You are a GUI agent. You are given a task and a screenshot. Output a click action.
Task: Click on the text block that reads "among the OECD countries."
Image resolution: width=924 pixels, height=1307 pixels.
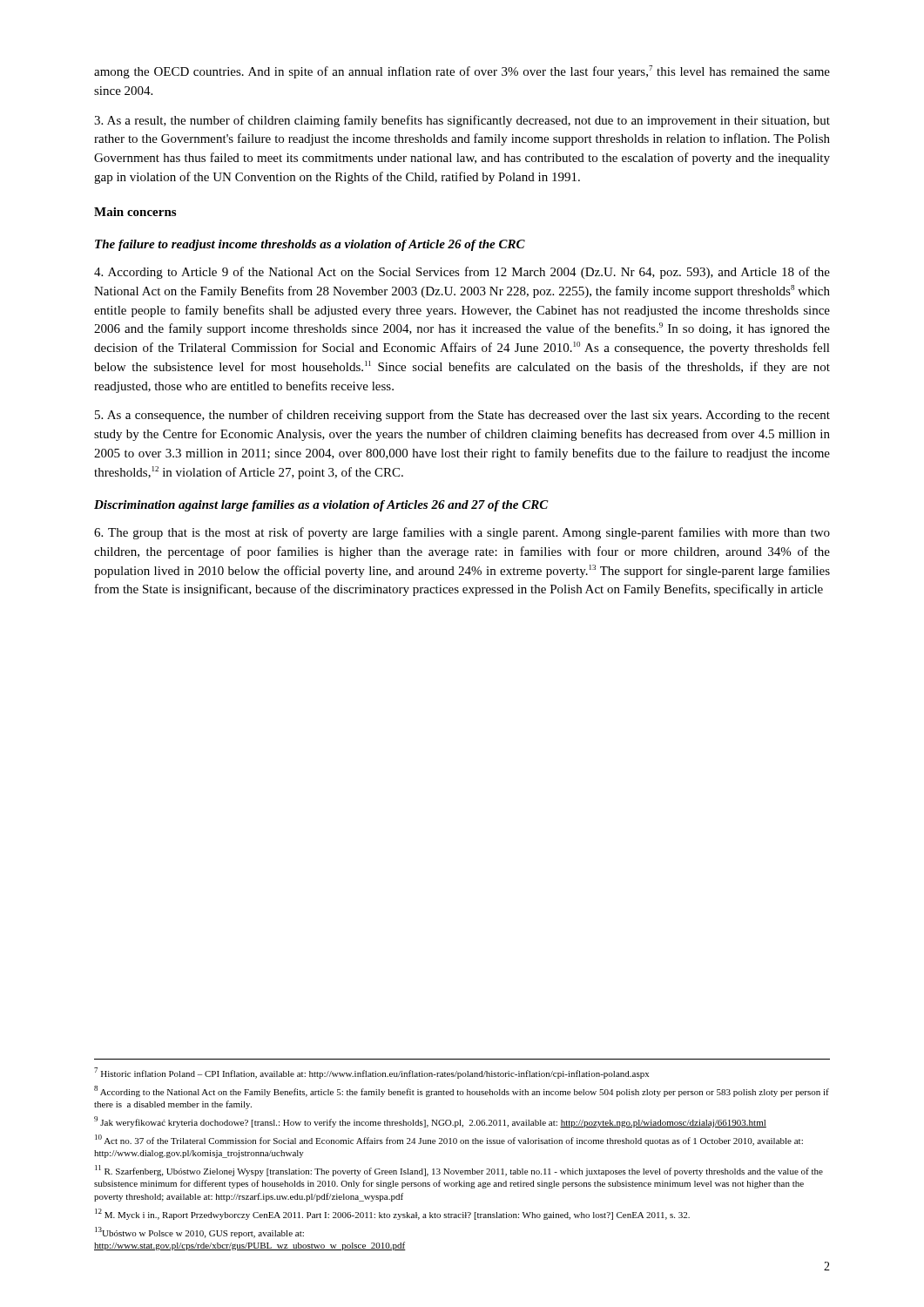click(462, 82)
